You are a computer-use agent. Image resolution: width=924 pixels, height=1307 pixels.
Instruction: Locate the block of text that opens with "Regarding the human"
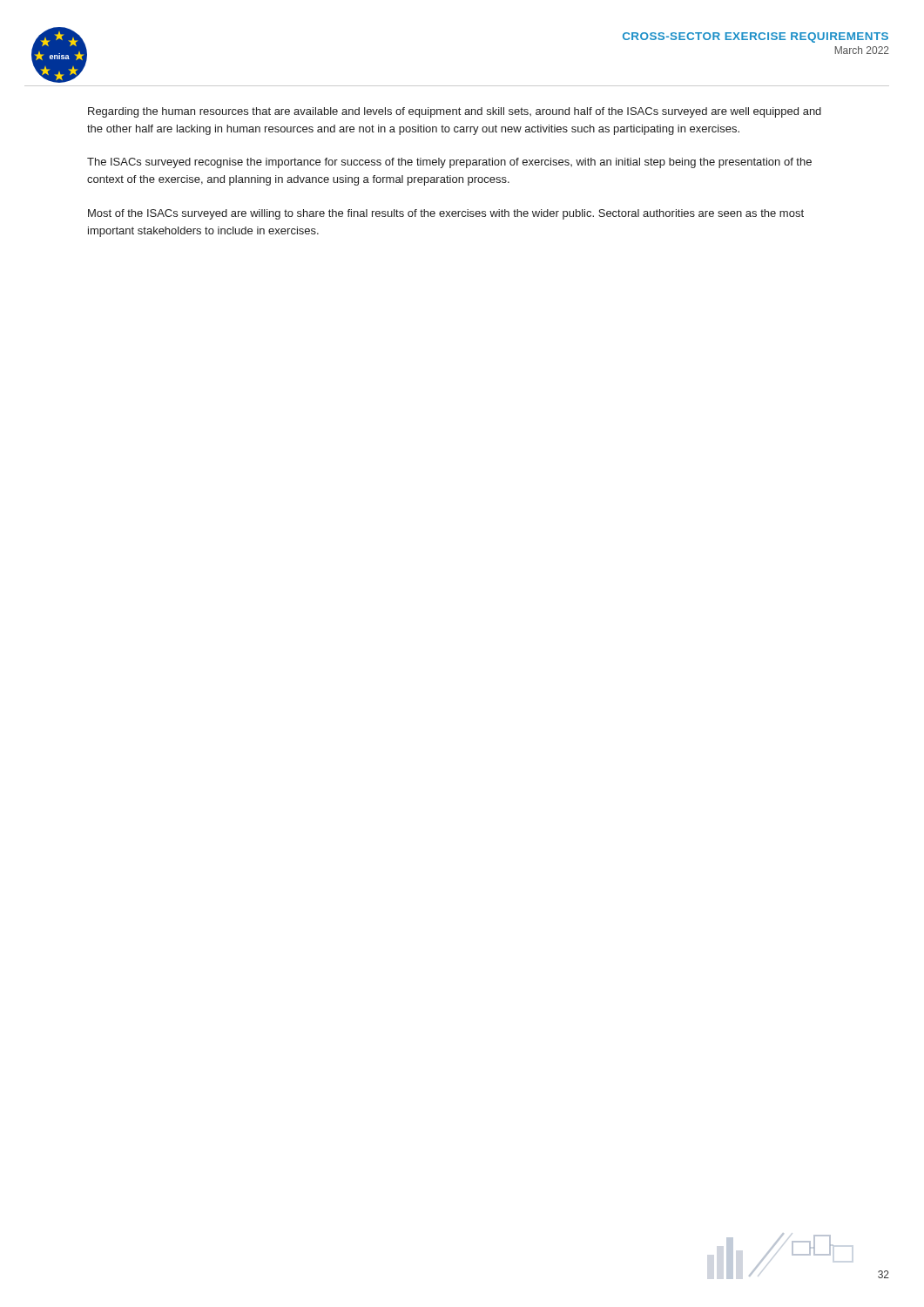point(454,120)
